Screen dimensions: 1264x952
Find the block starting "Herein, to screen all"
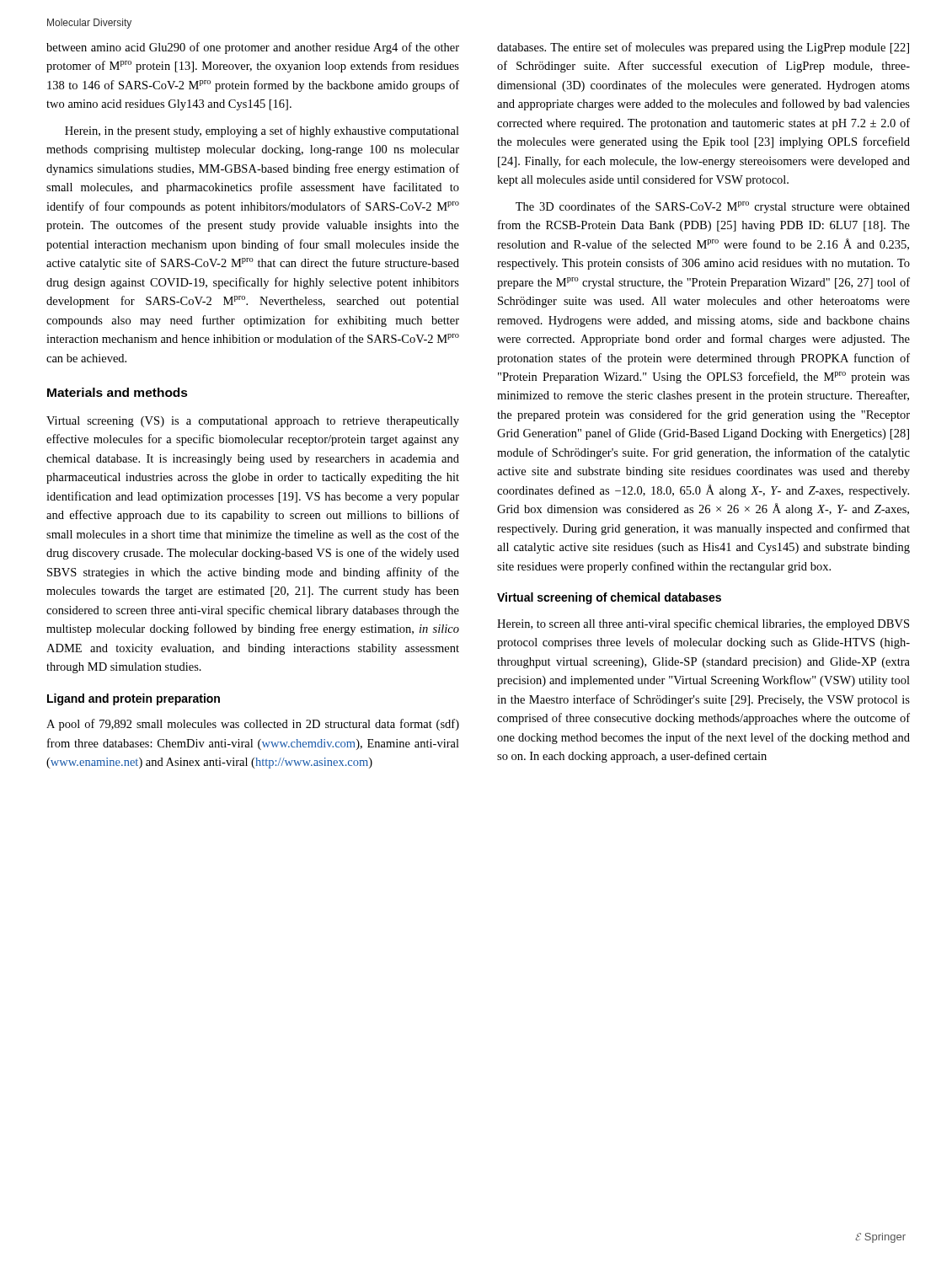click(x=703, y=690)
